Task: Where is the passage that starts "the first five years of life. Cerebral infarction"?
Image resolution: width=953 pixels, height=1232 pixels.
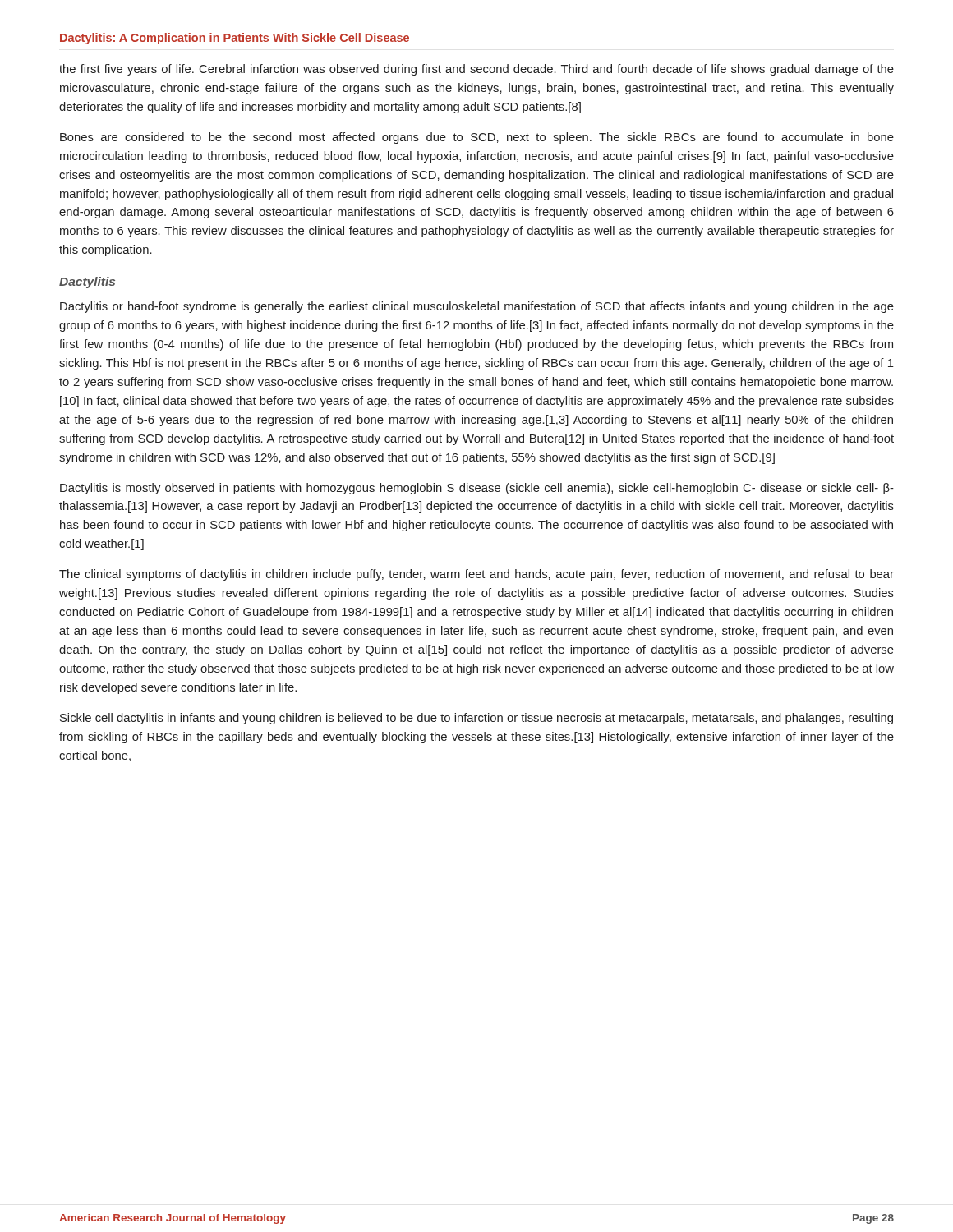Action: [476, 88]
